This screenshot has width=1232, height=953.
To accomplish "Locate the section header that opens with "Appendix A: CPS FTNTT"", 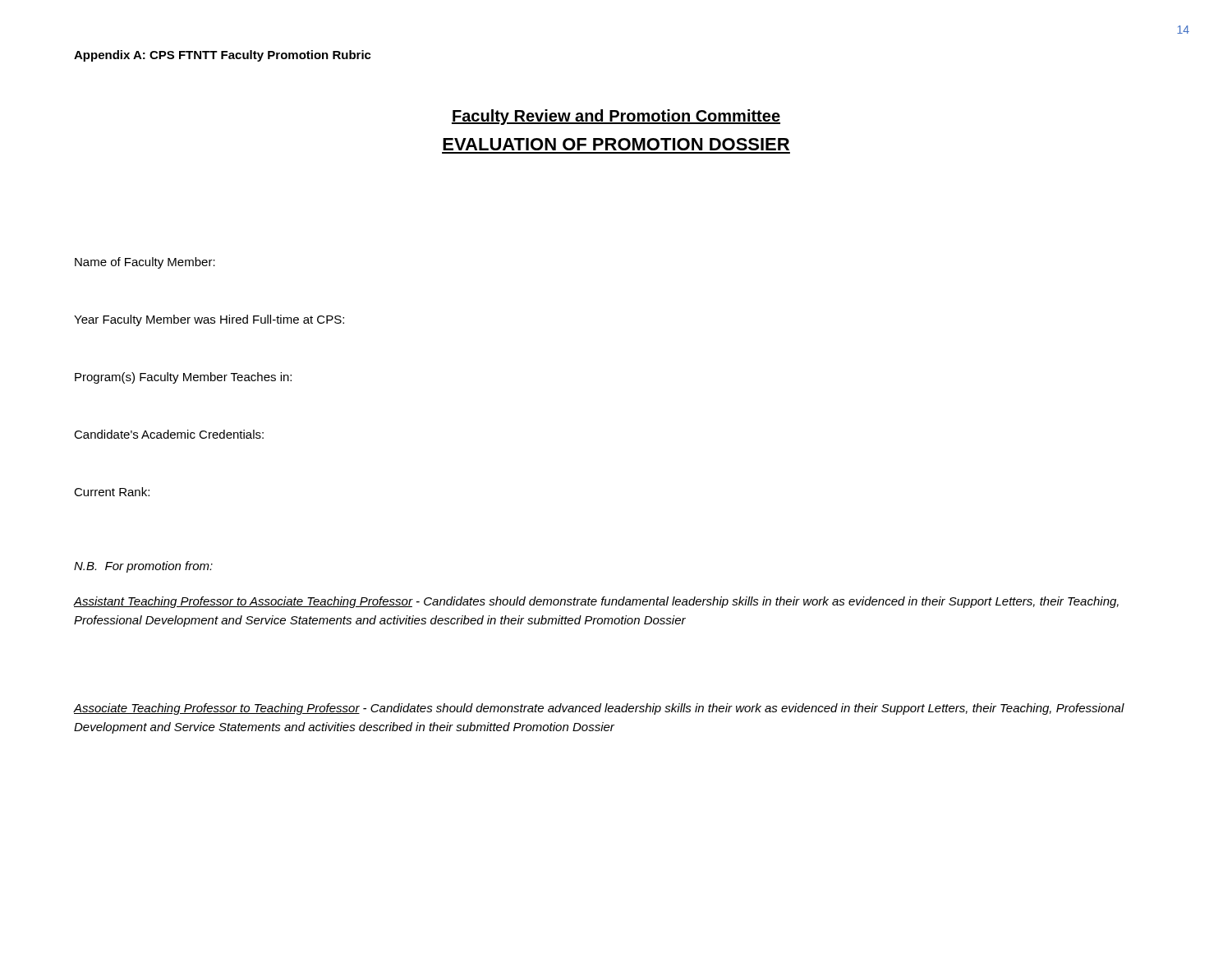I will tap(223, 55).
